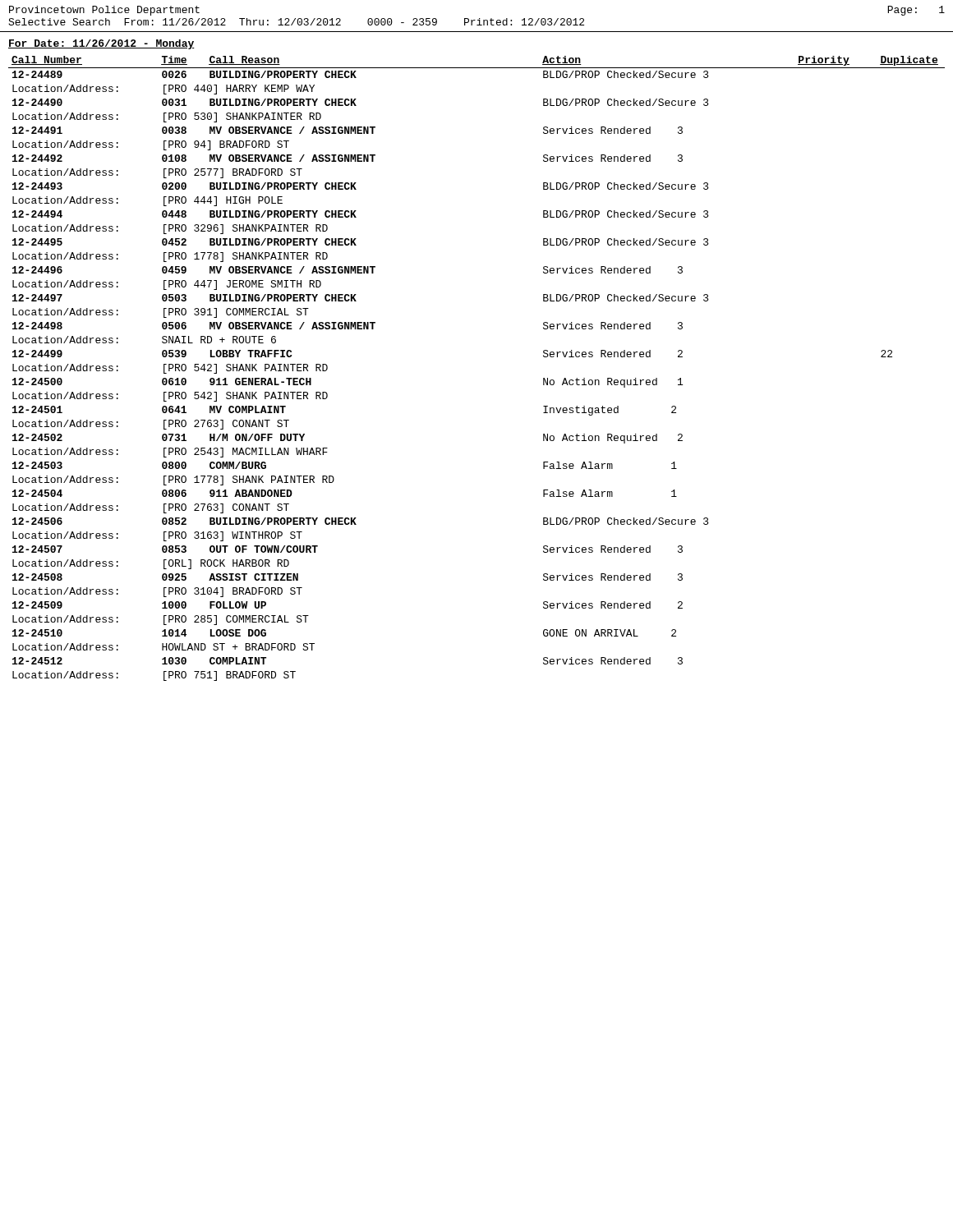The image size is (953, 1232).
Task: Click on the table containing "Services Rendered 3"
Action: coord(476,368)
